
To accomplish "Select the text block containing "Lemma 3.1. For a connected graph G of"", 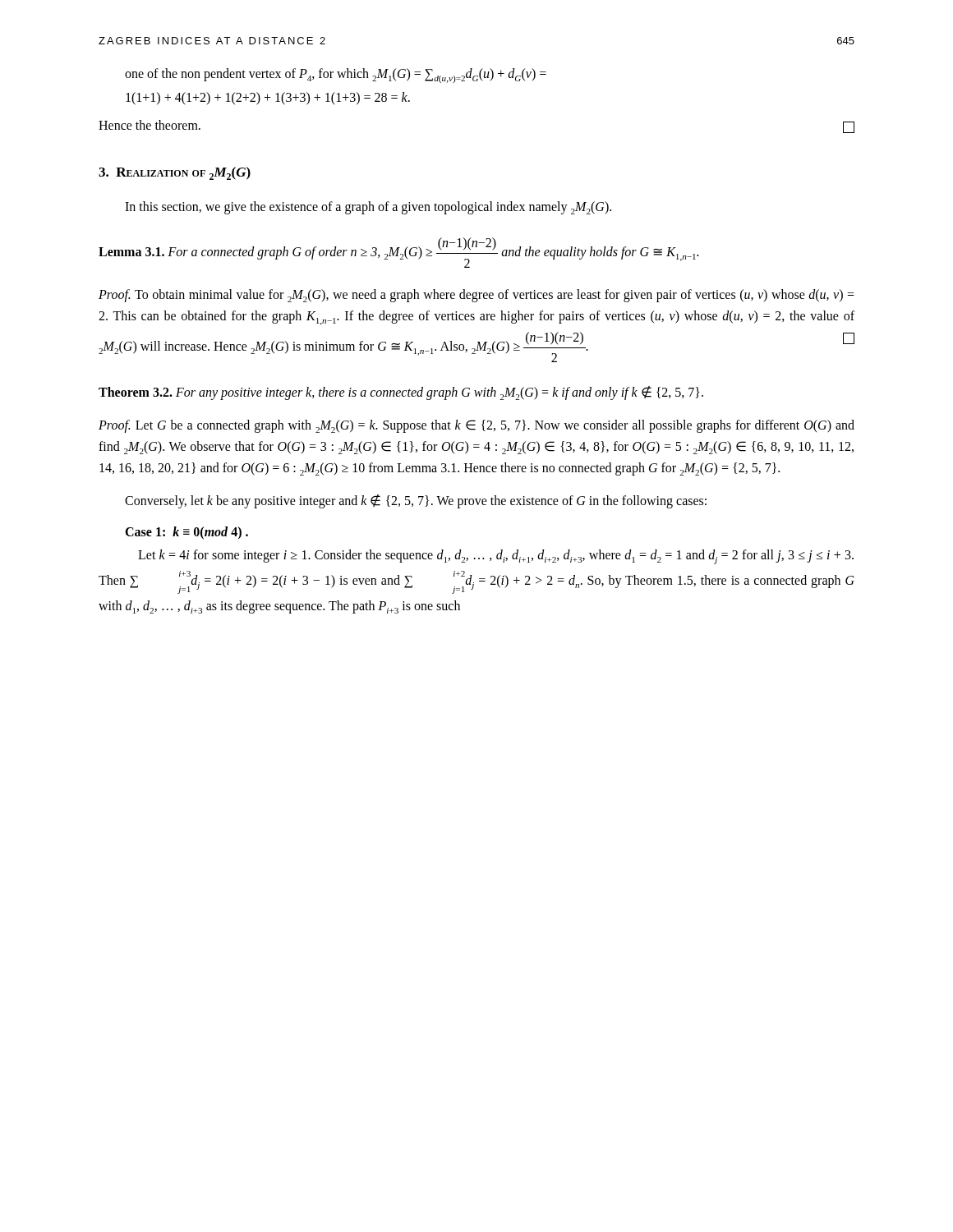I will click(x=399, y=253).
